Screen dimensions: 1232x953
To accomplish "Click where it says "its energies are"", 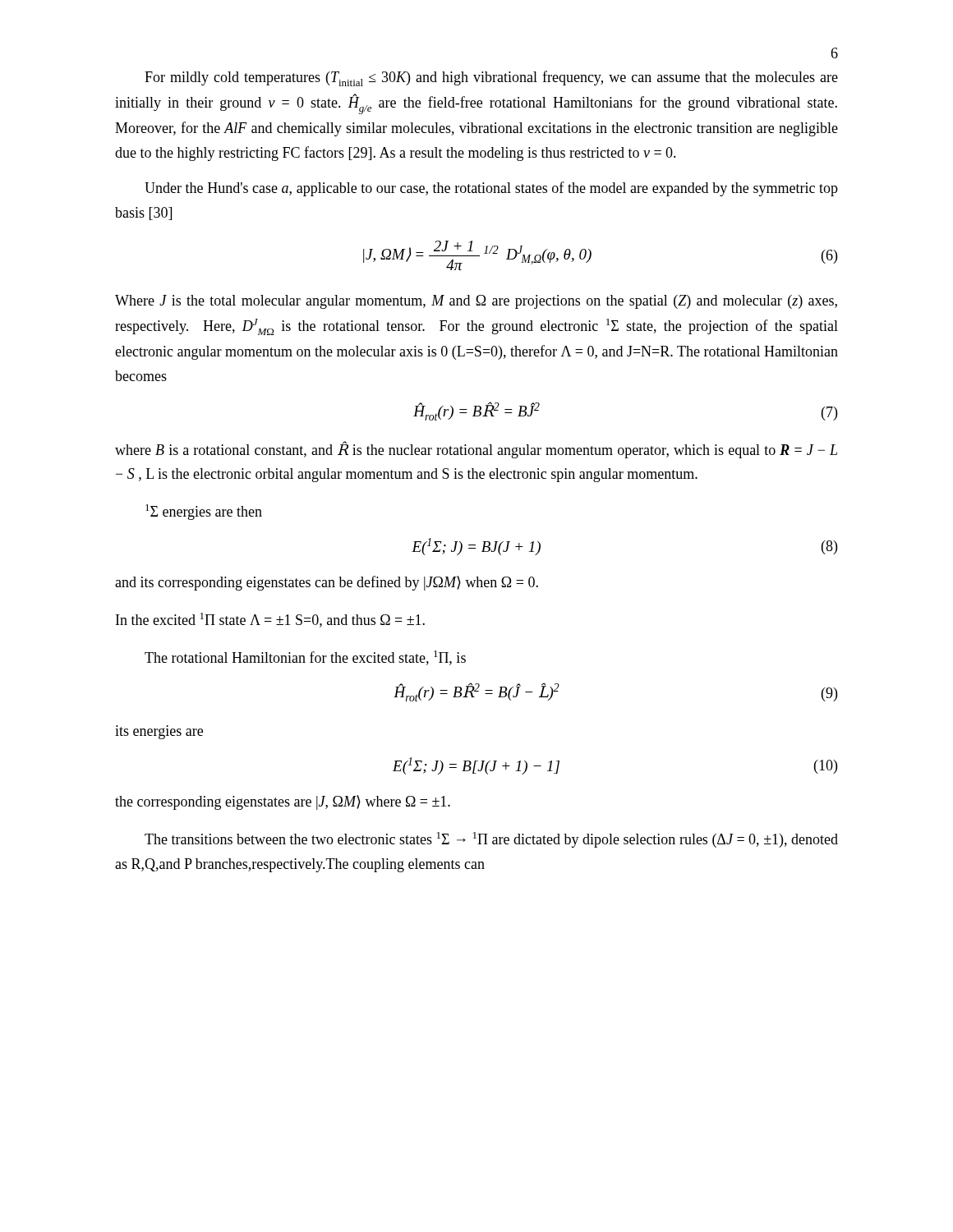I will (x=159, y=732).
